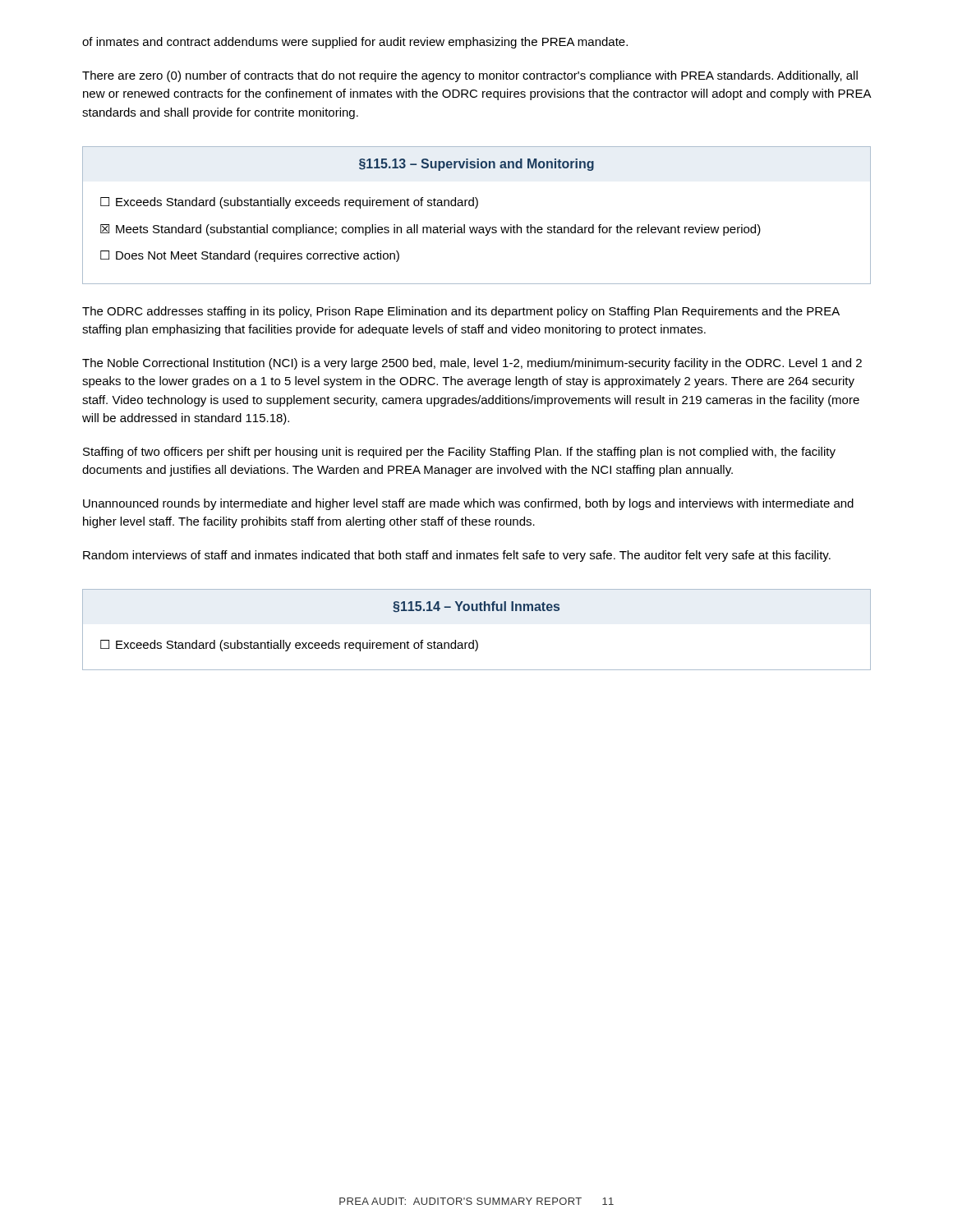Find the text block with the text "There are zero"

point(476,93)
